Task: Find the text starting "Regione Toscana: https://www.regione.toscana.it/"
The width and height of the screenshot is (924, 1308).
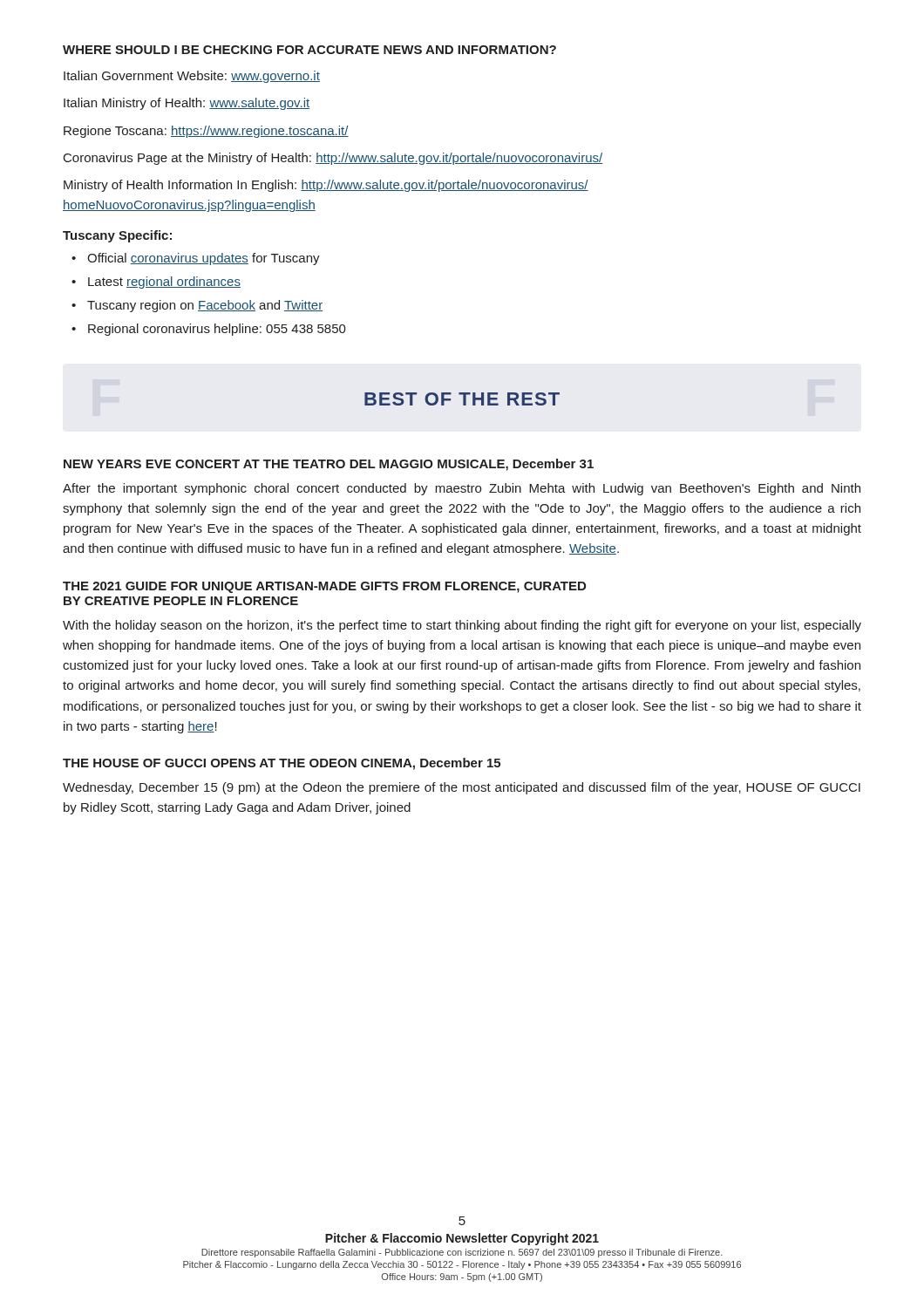Action: 205,130
